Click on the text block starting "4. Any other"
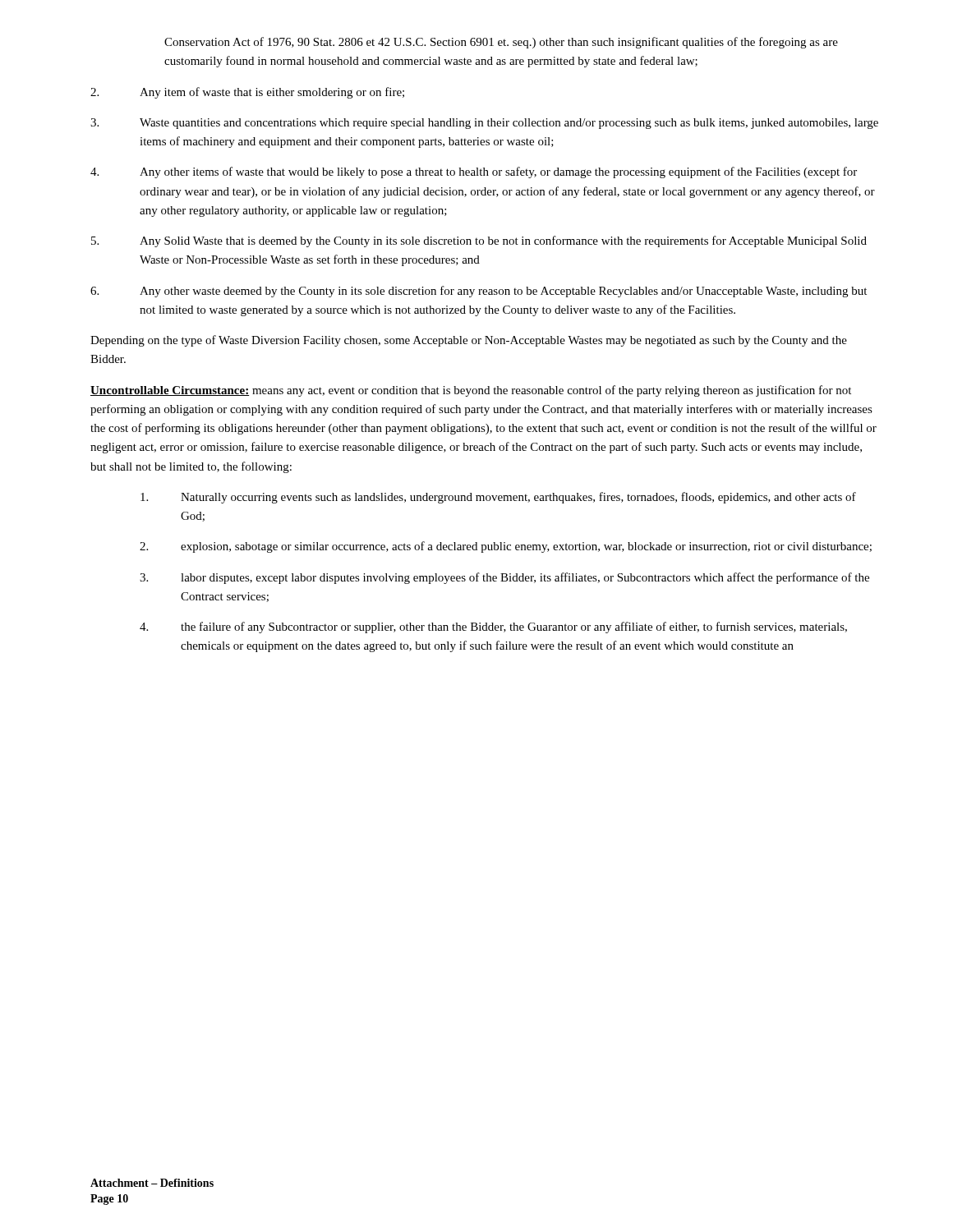 point(485,192)
